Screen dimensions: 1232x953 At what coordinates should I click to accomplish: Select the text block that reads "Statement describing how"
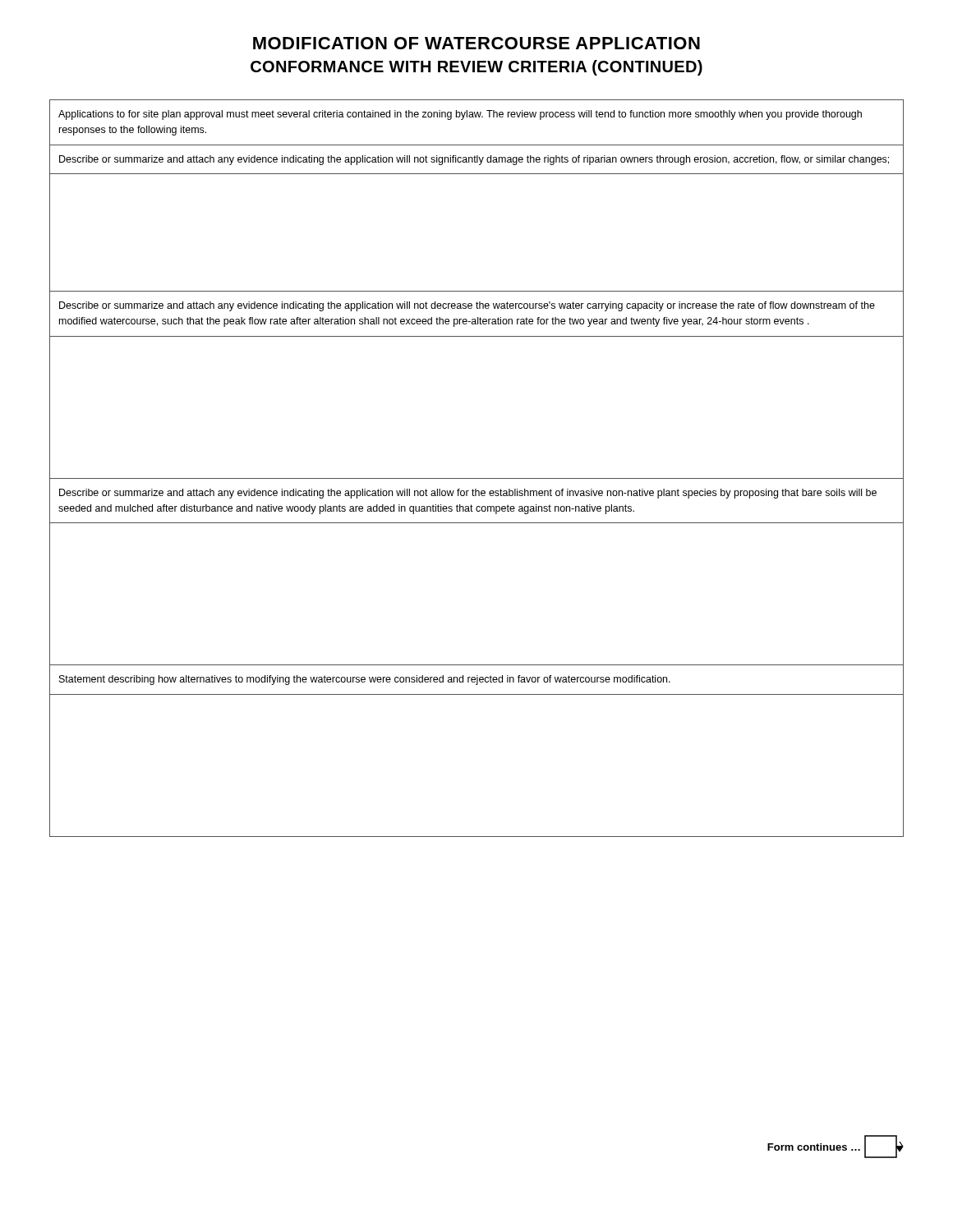coord(365,679)
